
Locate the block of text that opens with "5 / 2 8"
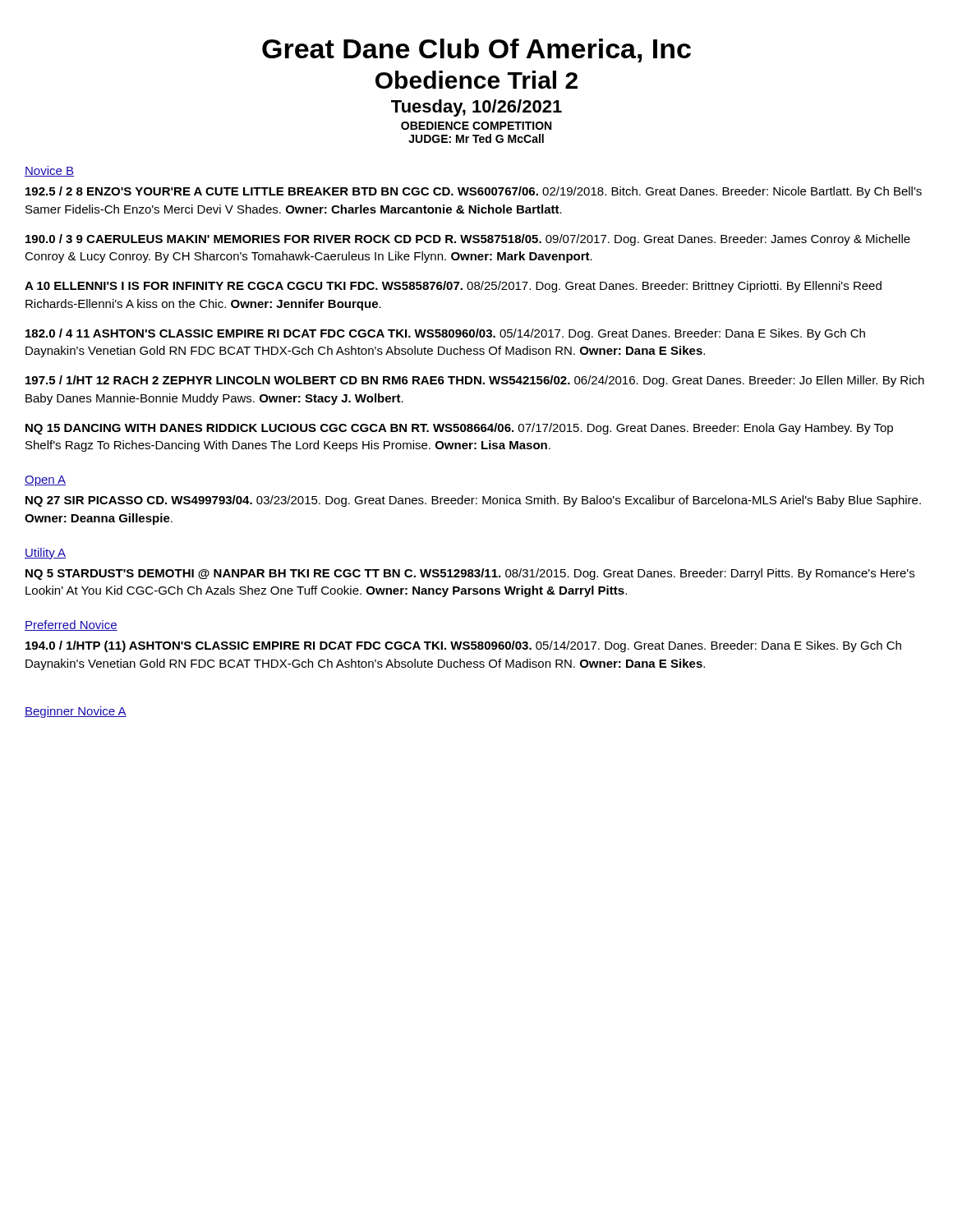476,200
